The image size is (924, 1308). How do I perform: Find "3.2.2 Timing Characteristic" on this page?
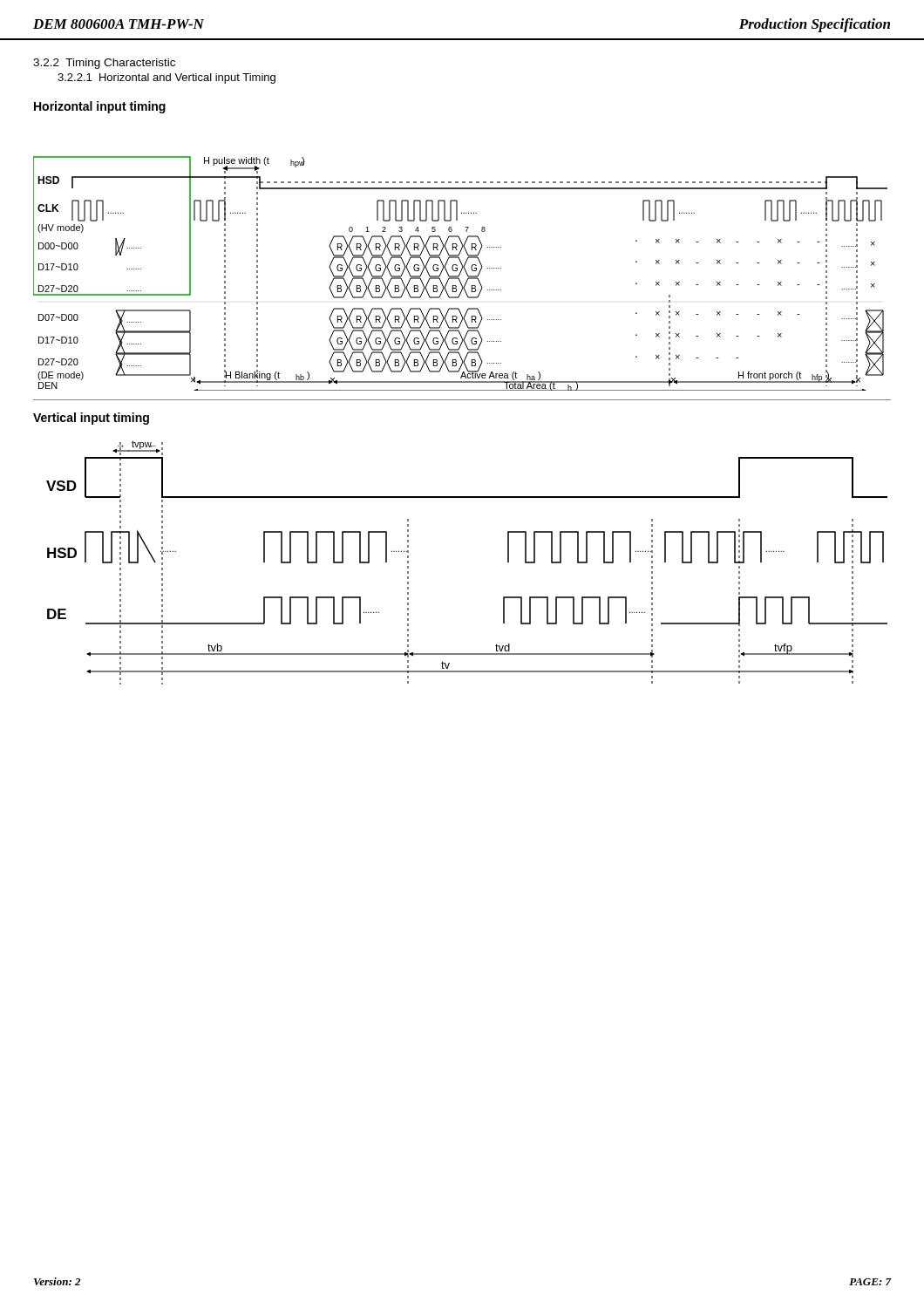(104, 62)
